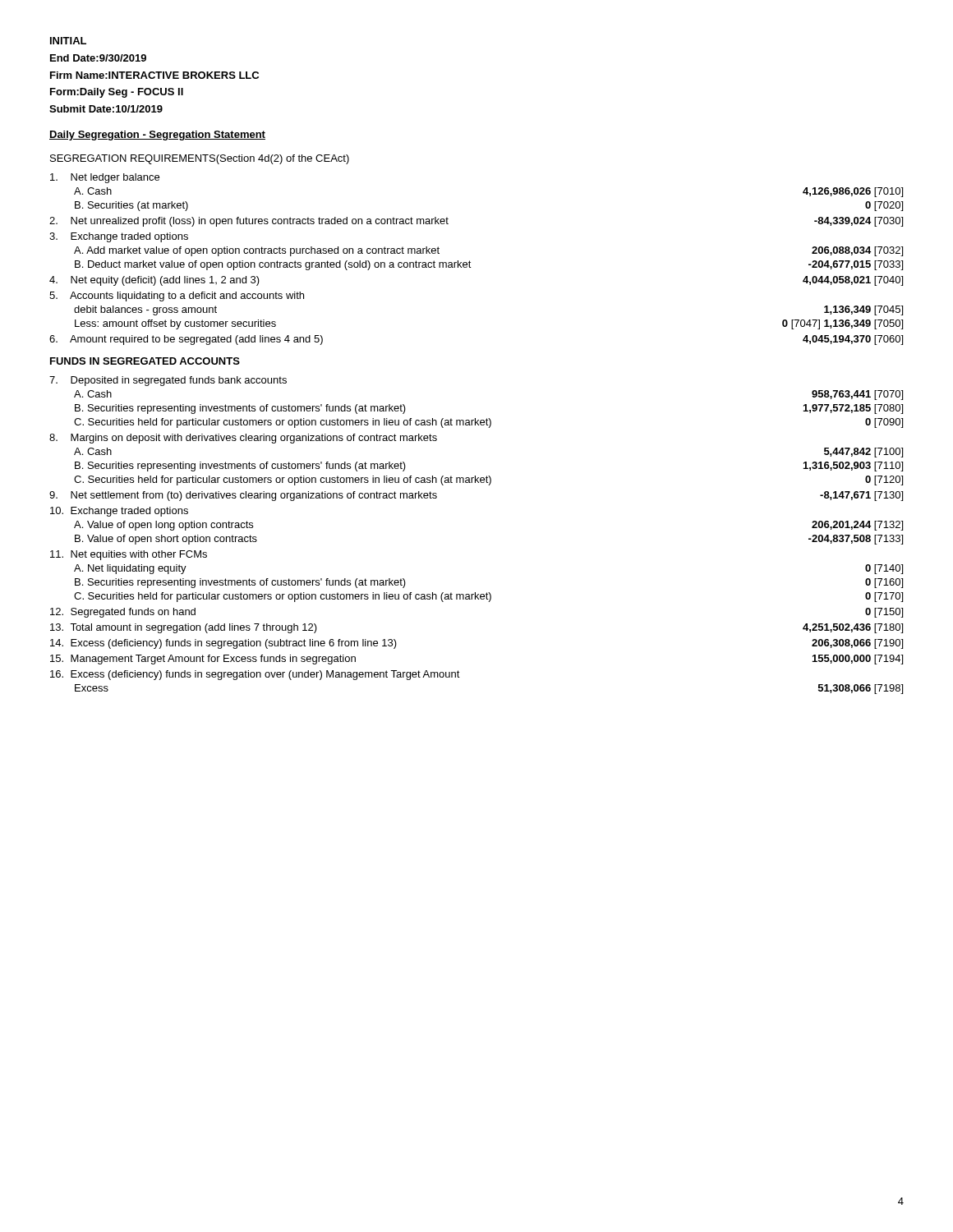
Task: Select the text starting "Net ledger balance"
Action: click(x=105, y=178)
